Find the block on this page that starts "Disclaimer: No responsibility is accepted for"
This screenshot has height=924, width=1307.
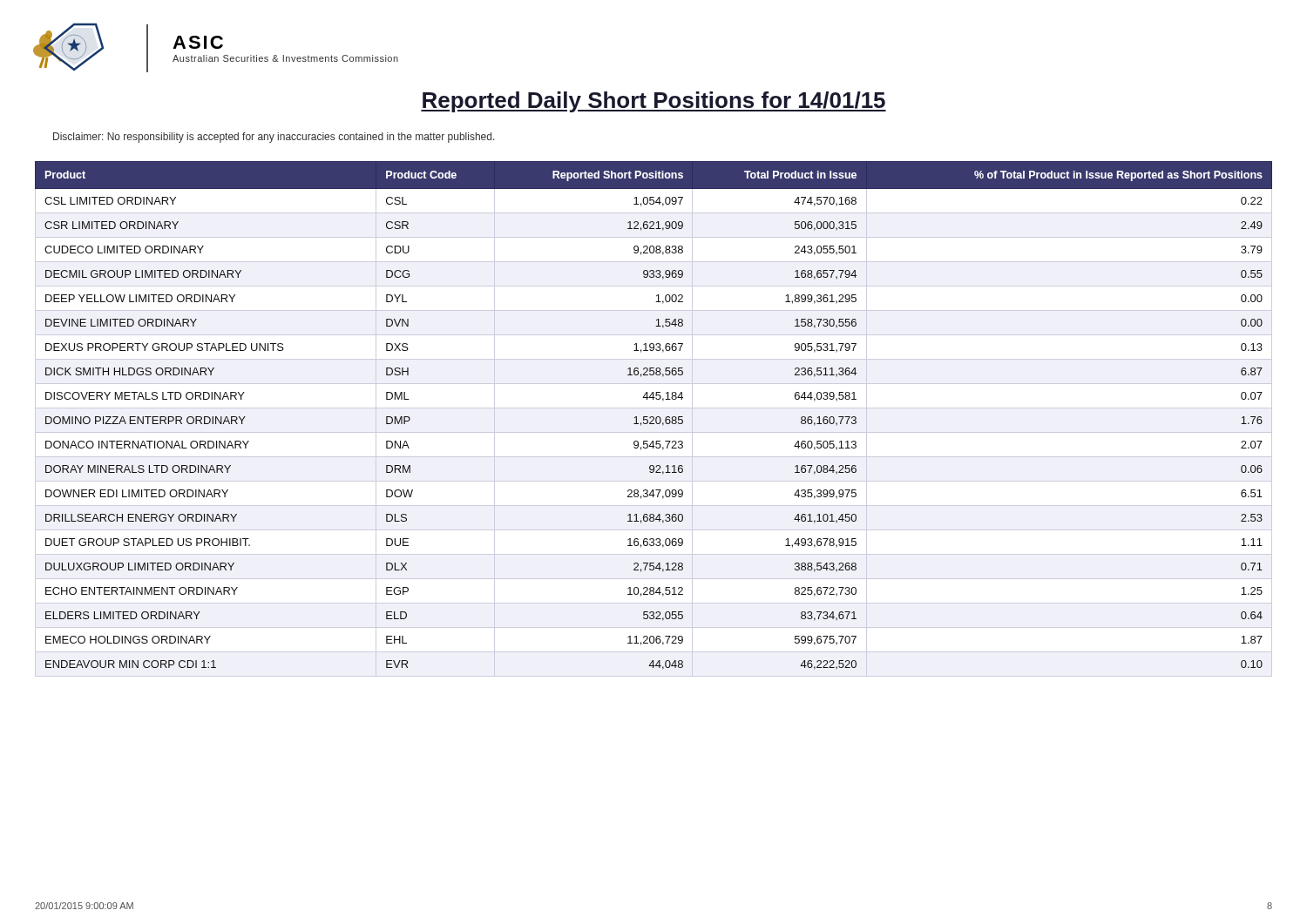[x=274, y=137]
